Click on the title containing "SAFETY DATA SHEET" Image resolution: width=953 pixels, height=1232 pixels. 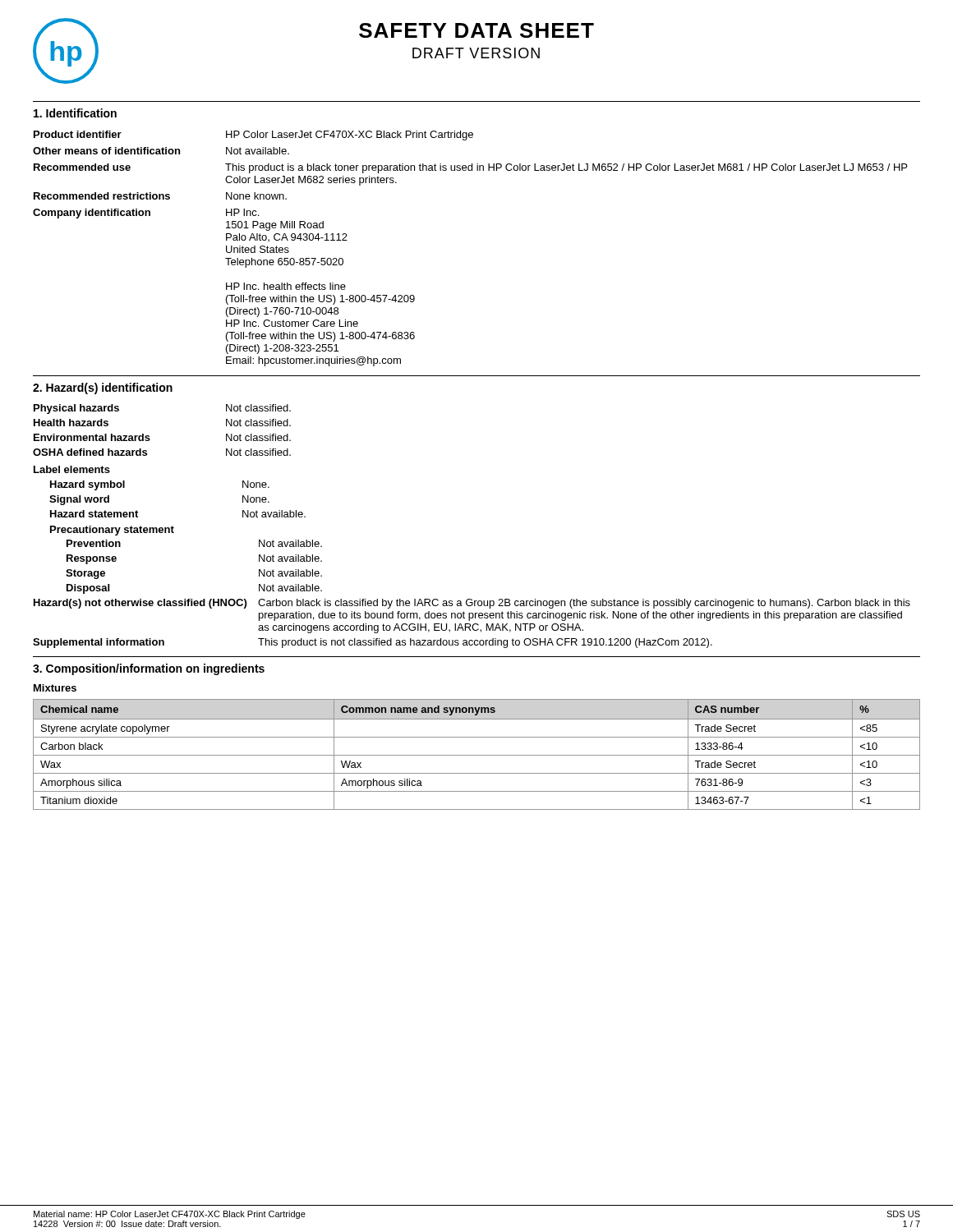pos(476,30)
